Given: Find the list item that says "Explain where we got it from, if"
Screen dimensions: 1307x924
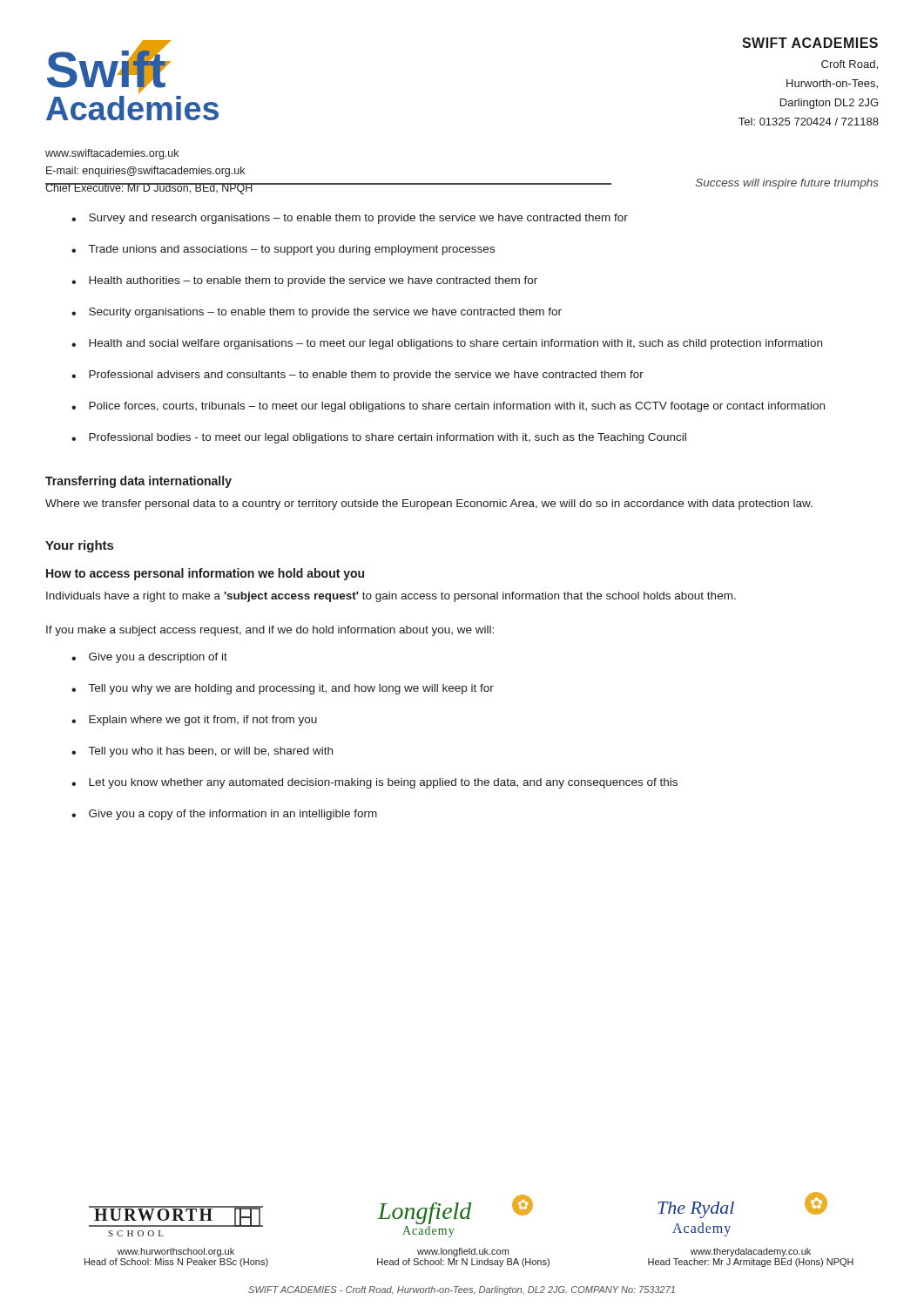Looking at the screenshot, I should (203, 721).
